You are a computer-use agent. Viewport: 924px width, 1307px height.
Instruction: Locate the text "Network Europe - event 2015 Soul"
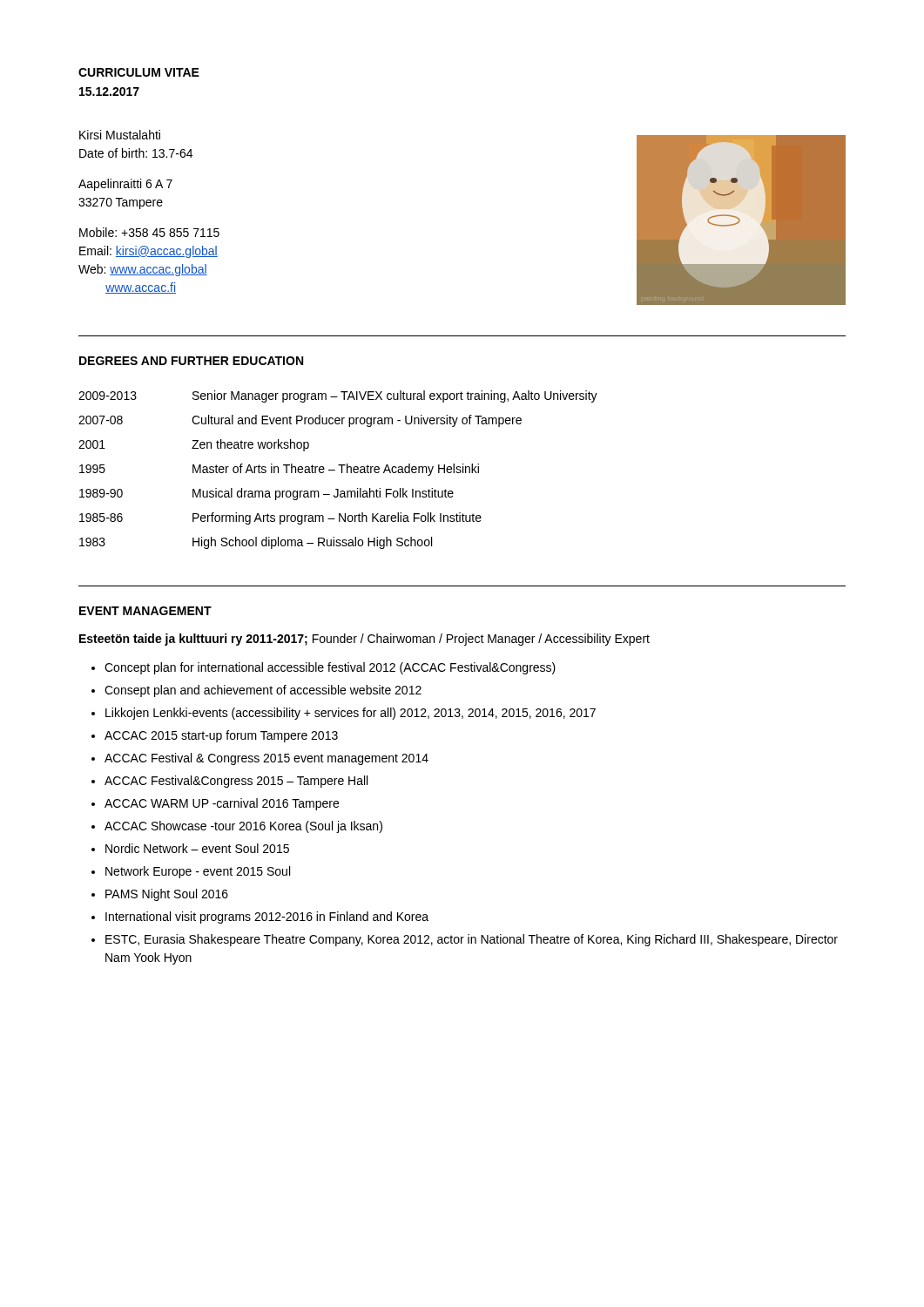pyautogui.click(x=198, y=871)
